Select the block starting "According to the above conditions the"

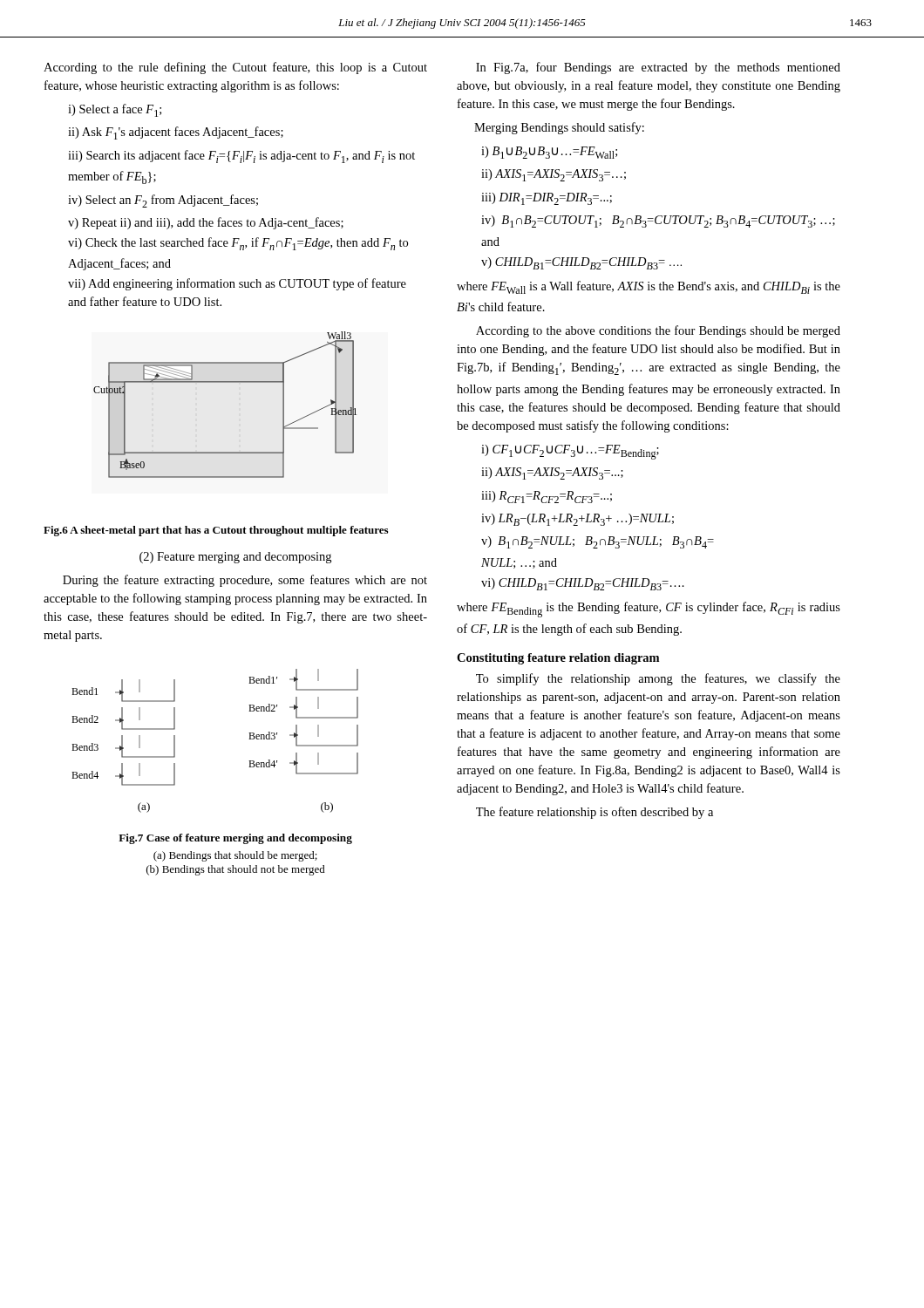649,379
